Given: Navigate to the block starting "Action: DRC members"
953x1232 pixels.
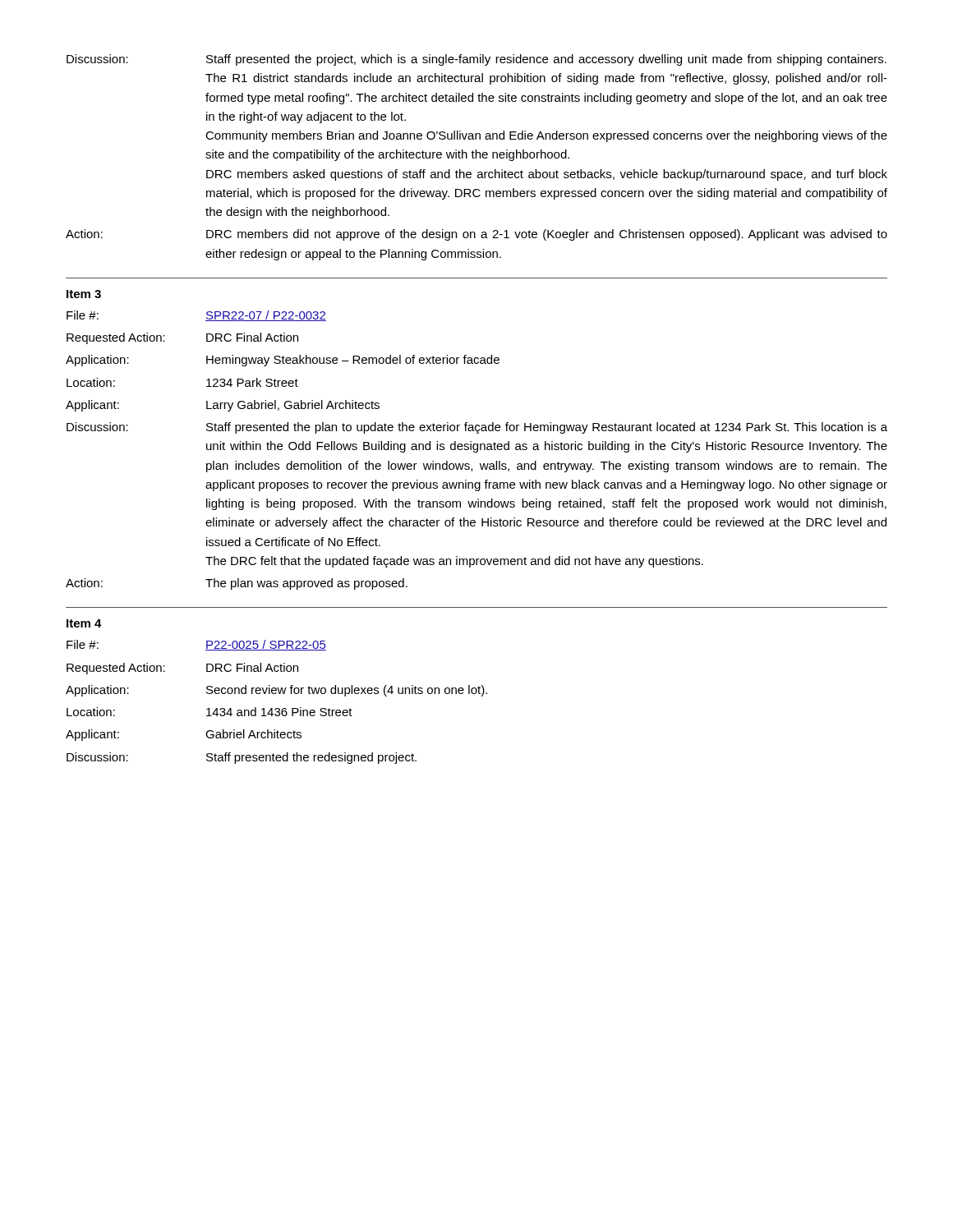Looking at the screenshot, I should click(476, 244).
